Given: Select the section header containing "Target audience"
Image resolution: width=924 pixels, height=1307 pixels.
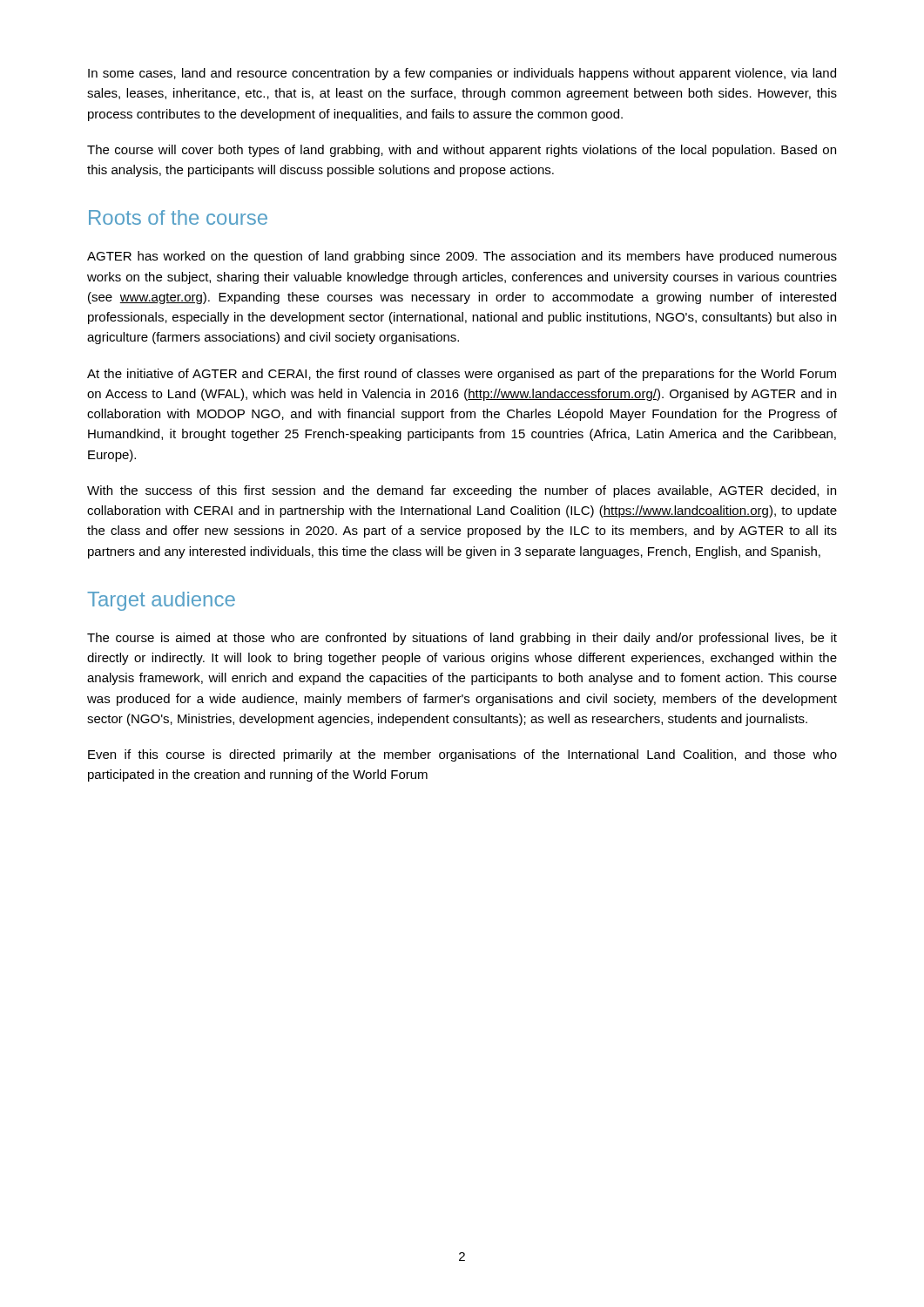Looking at the screenshot, I should 161,599.
